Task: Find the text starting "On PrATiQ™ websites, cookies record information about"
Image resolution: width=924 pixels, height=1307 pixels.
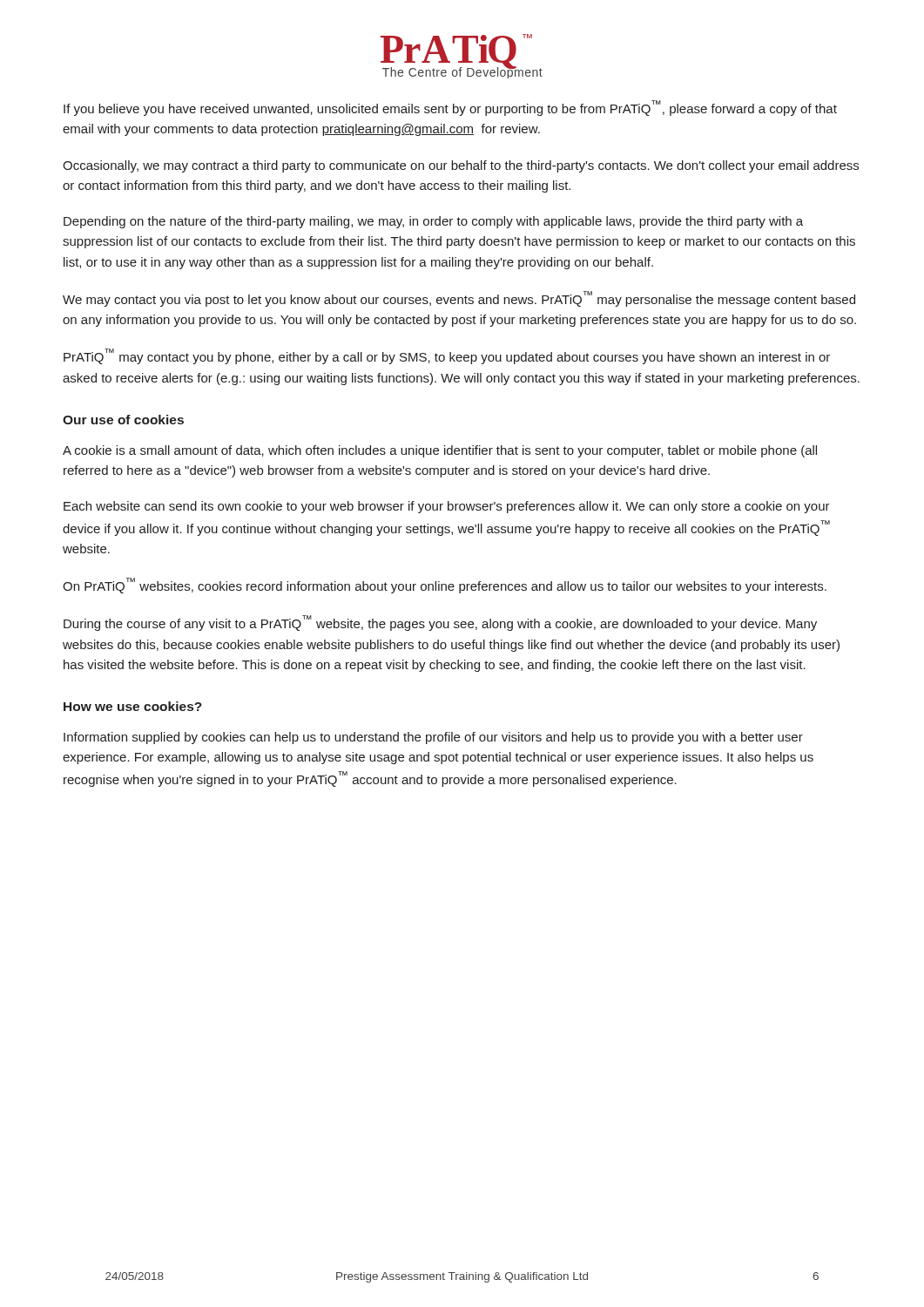Action: 445,585
